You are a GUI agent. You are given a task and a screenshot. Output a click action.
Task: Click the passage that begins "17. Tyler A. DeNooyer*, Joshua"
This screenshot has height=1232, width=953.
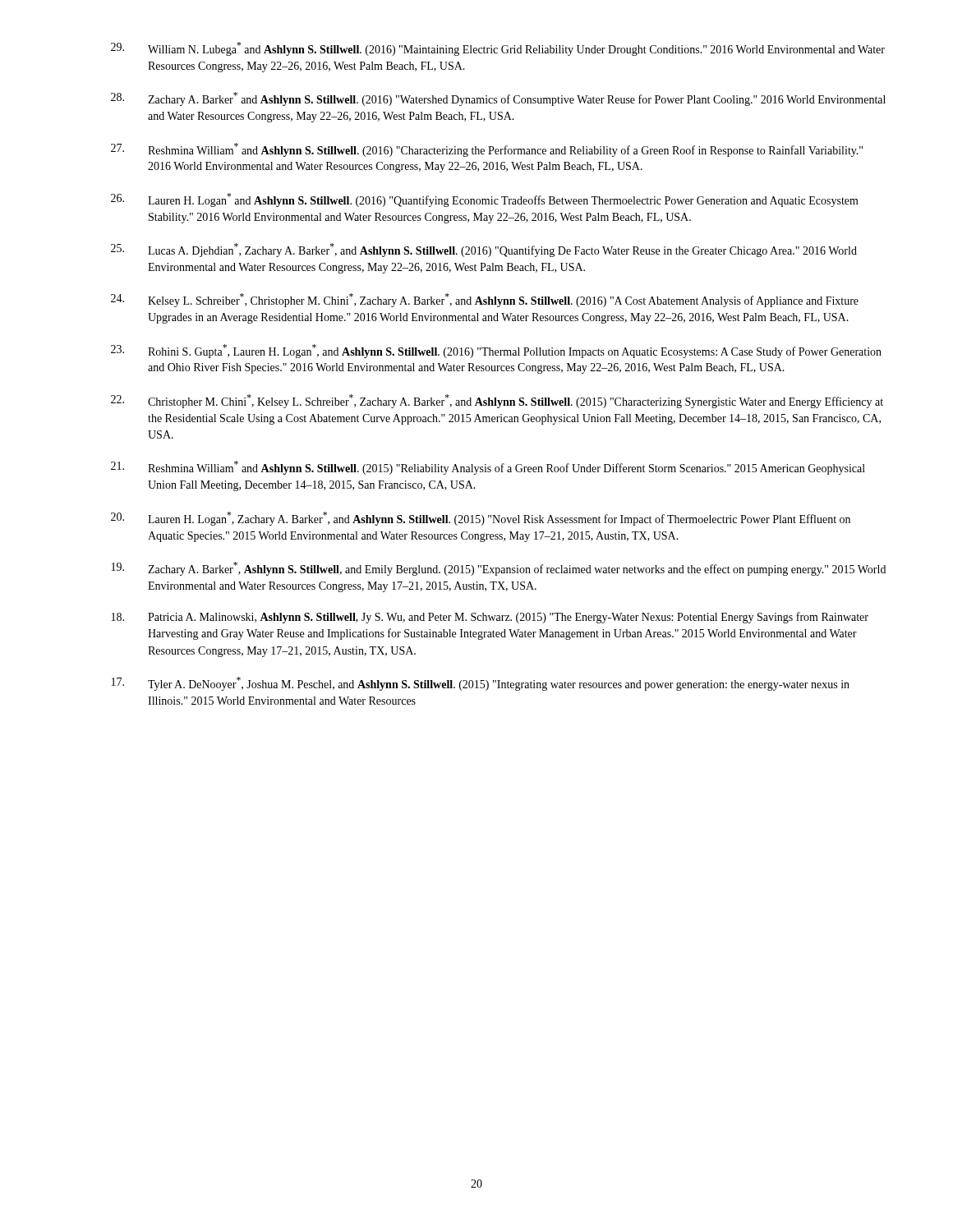[x=476, y=692]
